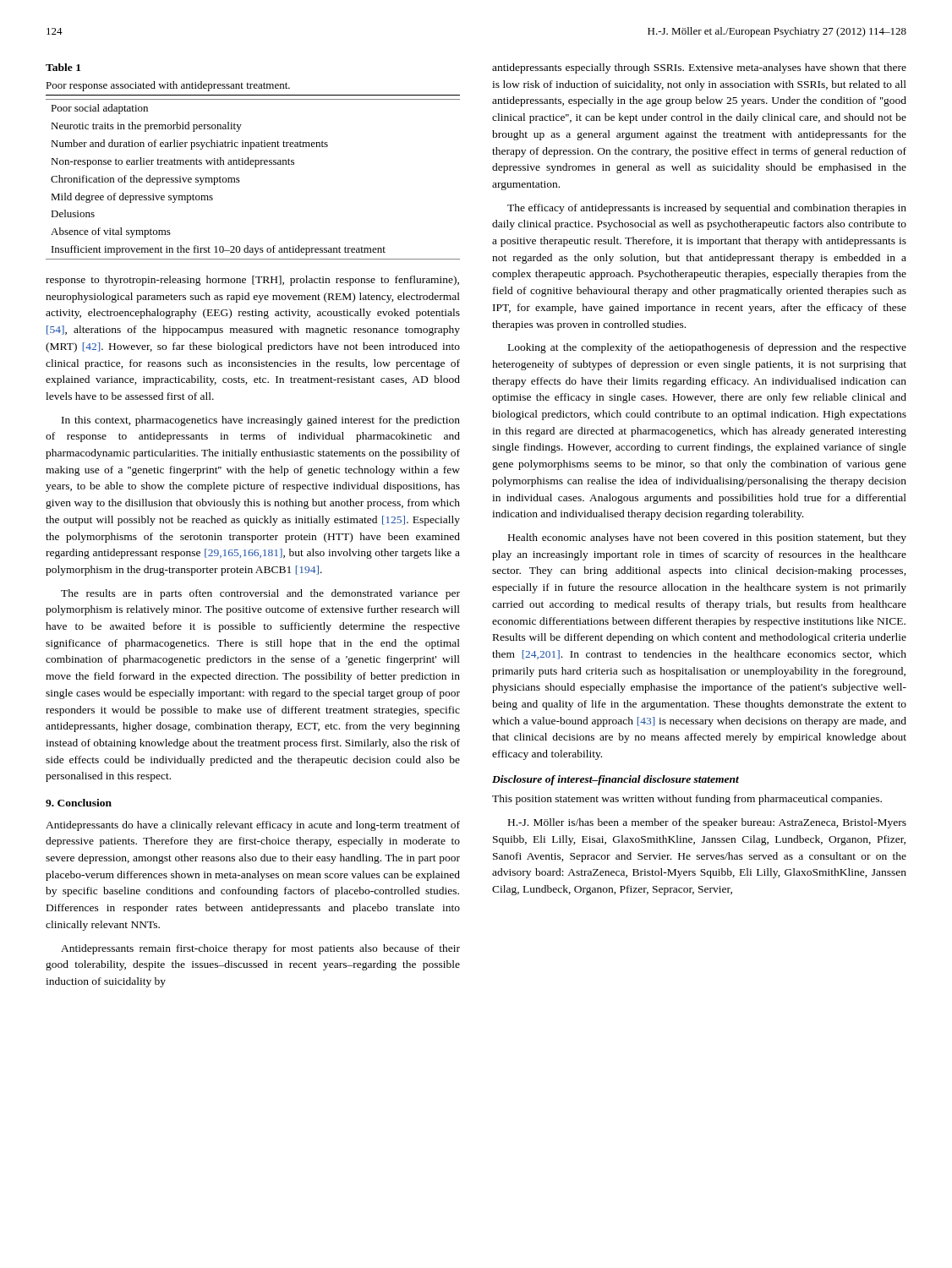Locate the region starting "Antidepressants do have a clinically relevant efficacy in"
Viewport: 952px width, 1268px height.
[x=253, y=903]
